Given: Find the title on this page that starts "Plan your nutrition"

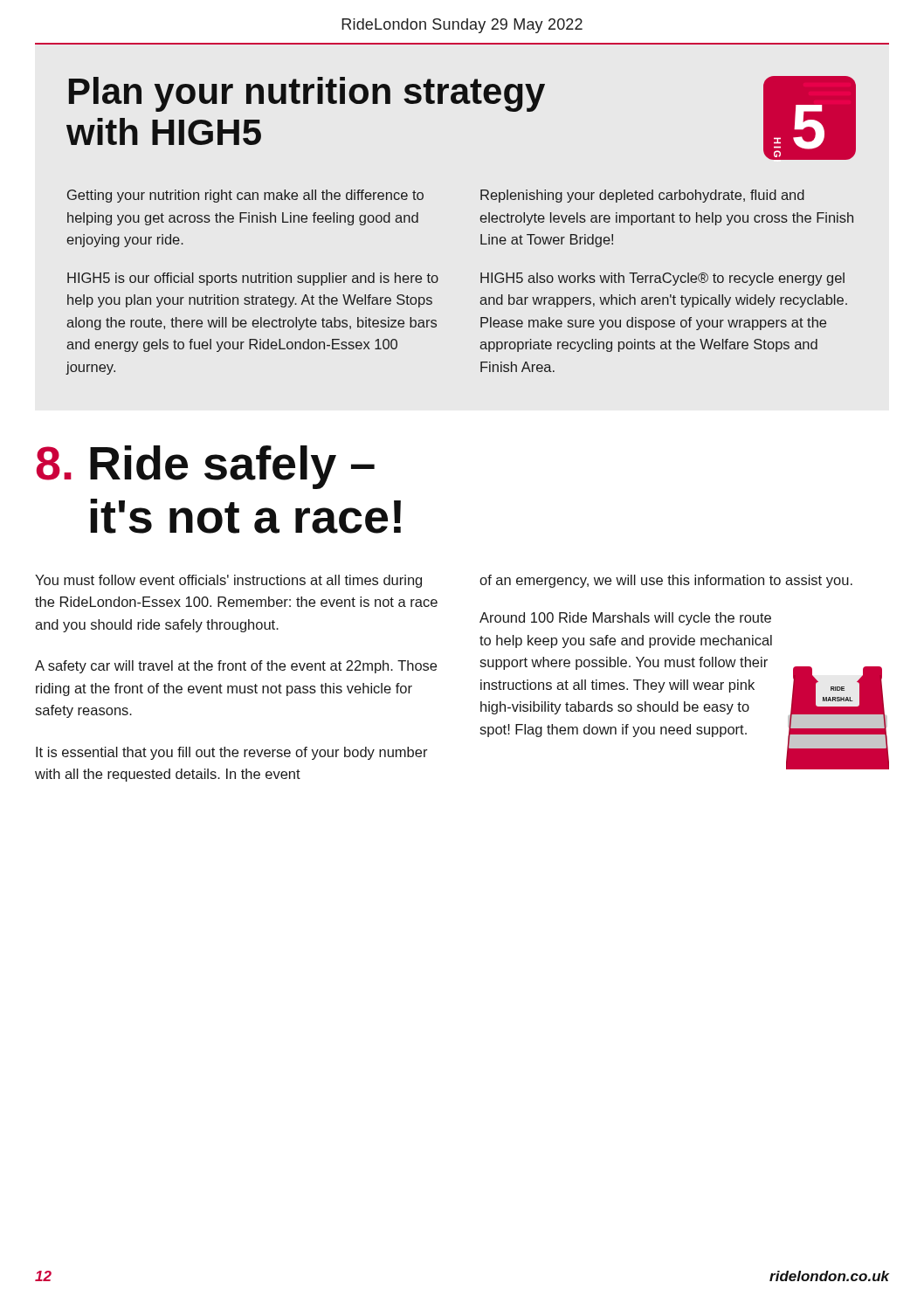Looking at the screenshot, I should (x=306, y=112).
